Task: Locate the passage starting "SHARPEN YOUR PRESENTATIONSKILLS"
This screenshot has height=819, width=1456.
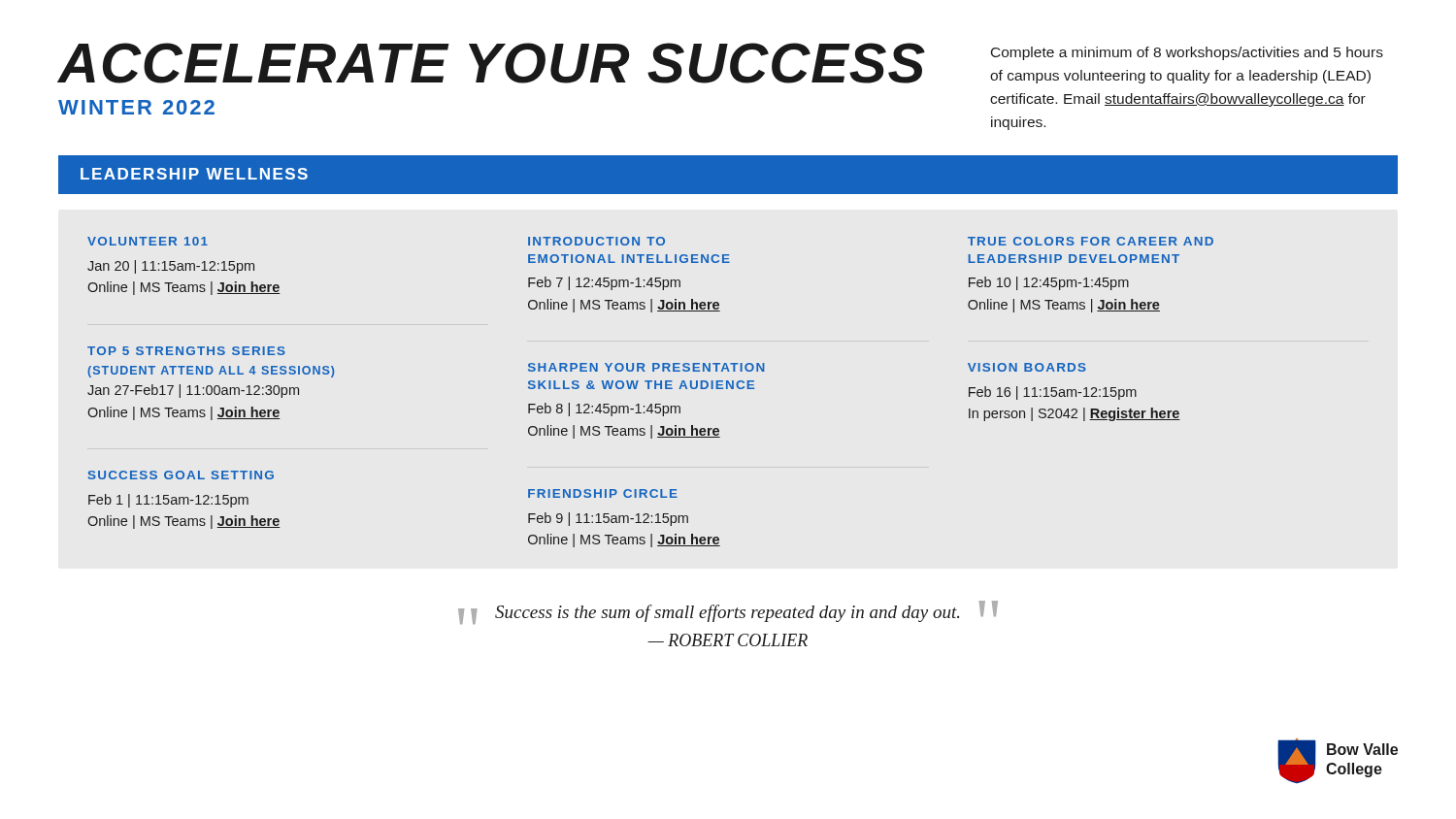Action: click(728, 400)
